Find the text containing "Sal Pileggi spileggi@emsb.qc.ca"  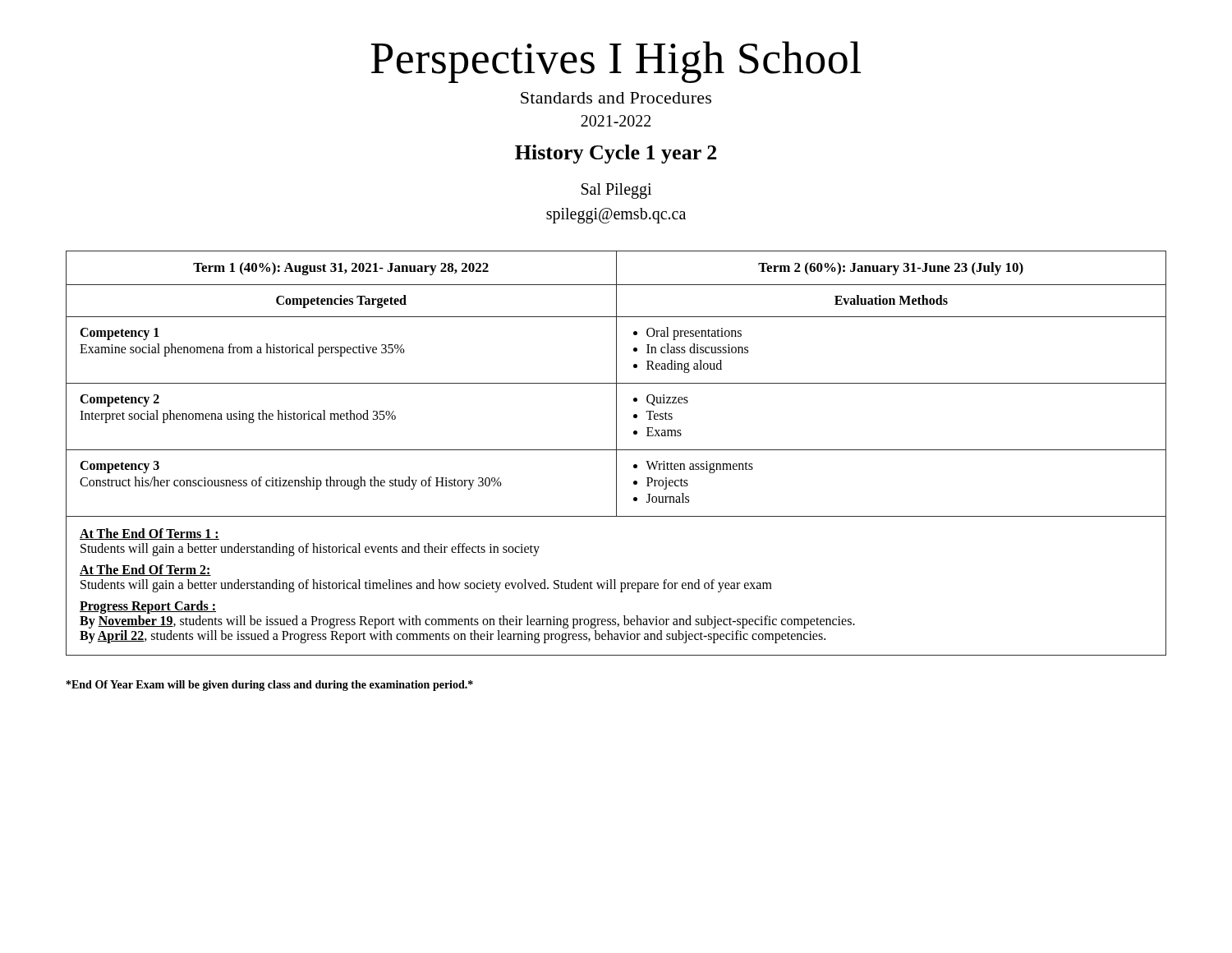point(616,201)
